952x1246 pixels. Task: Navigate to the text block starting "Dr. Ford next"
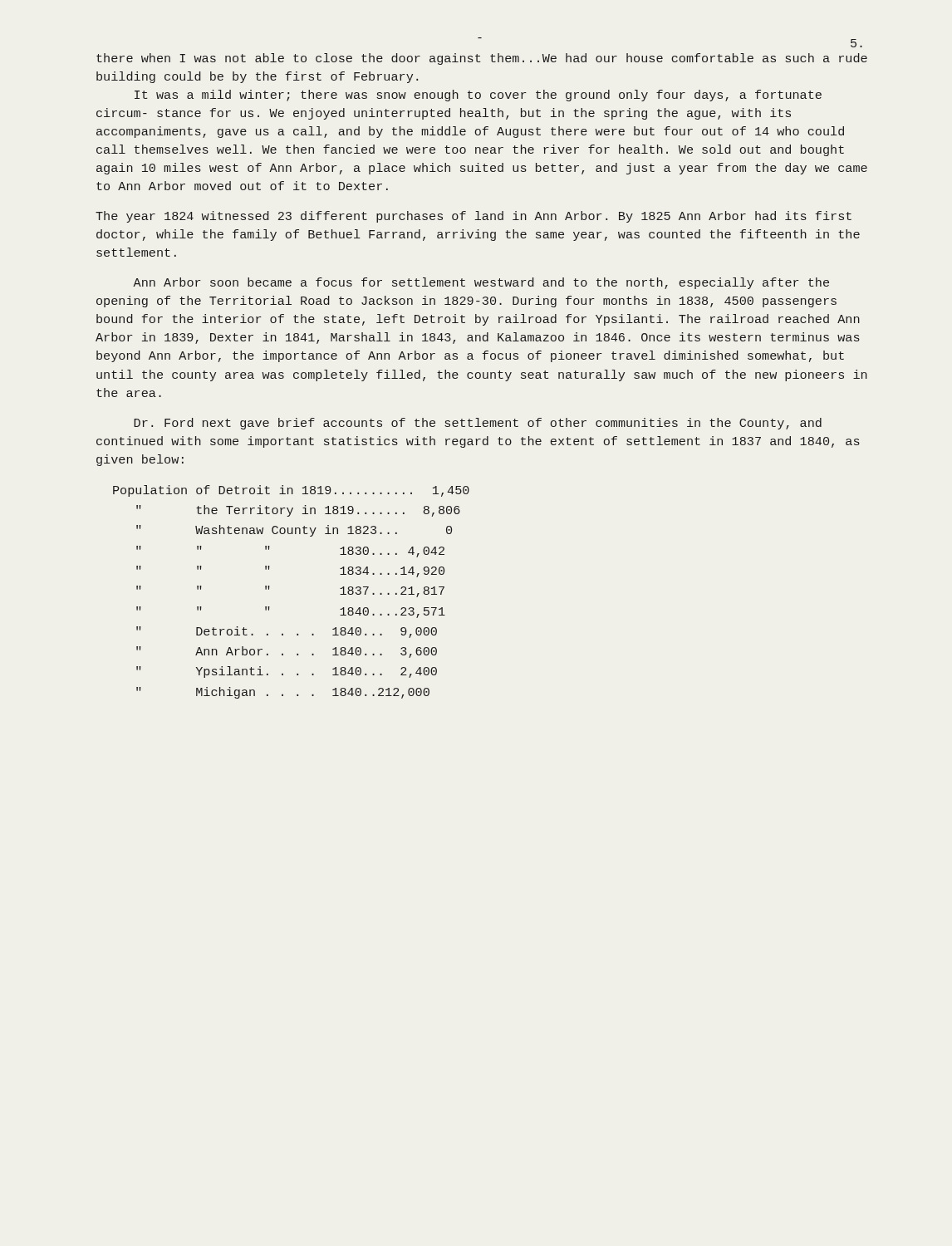coord(486,442)
